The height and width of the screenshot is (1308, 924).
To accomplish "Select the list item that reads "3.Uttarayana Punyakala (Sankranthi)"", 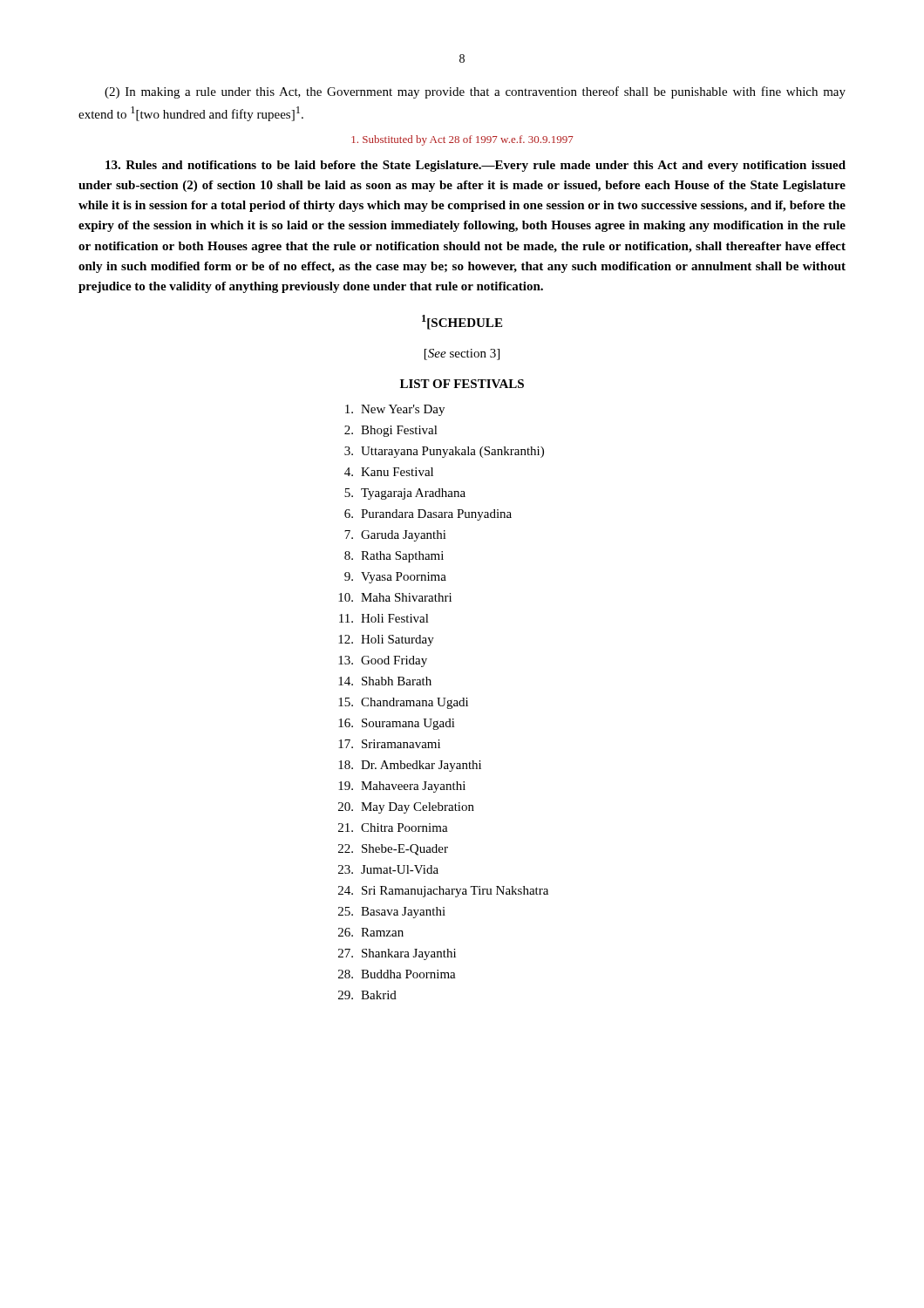I will (462, 451).
